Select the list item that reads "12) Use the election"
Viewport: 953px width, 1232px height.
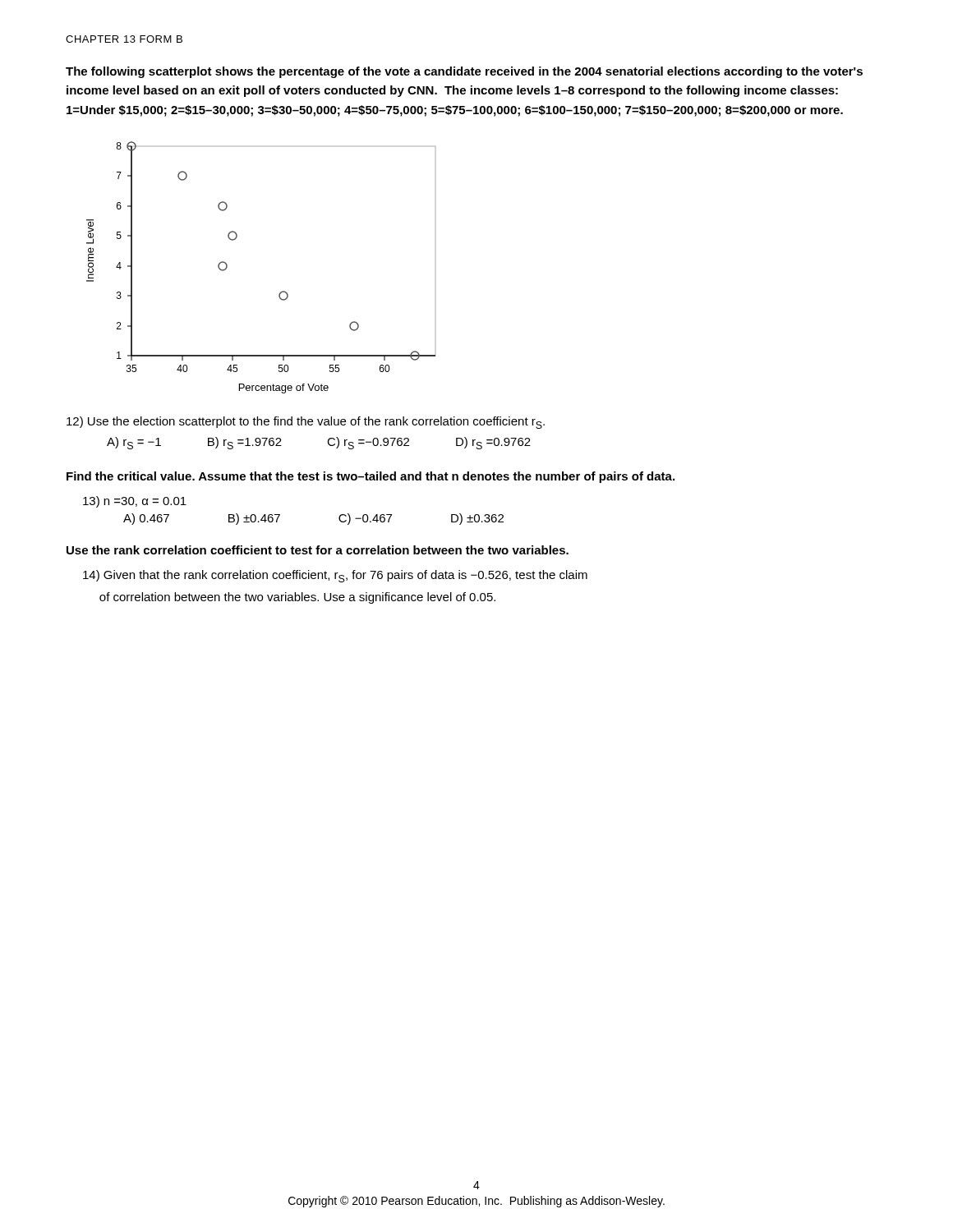(306, 422)
